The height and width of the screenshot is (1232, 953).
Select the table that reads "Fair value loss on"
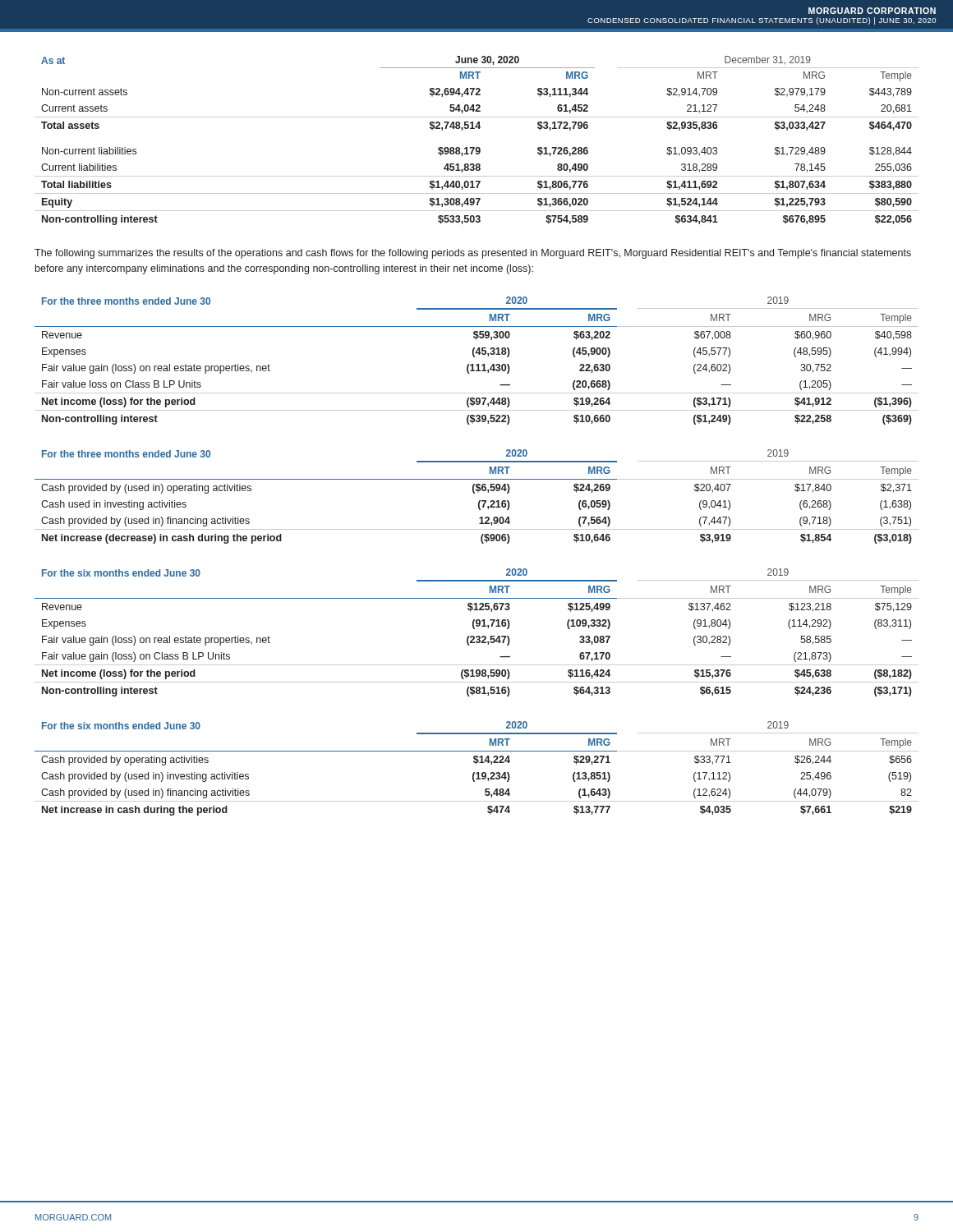[476, 360]
